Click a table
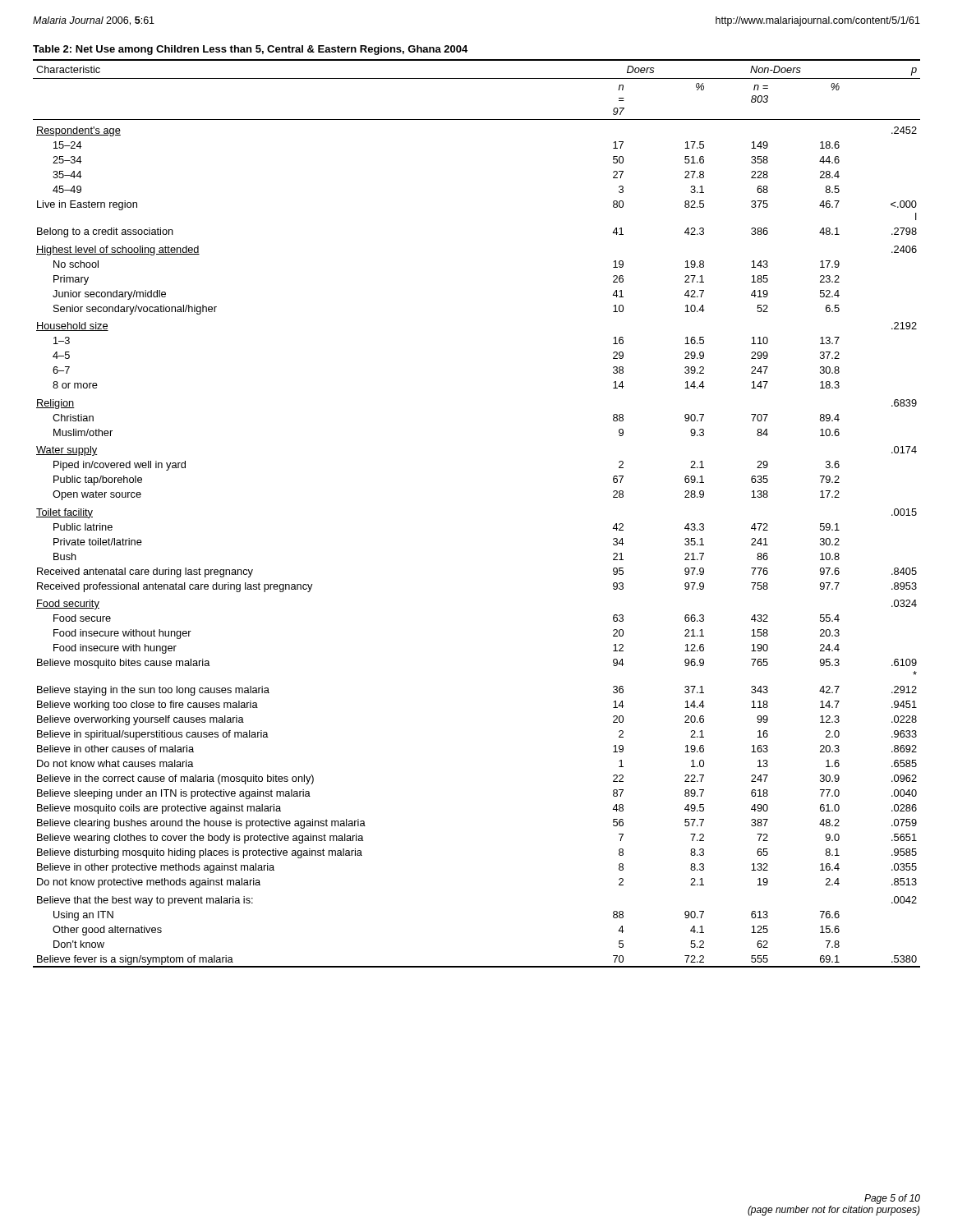This screenshot has width=953, height=1232. 476,513
